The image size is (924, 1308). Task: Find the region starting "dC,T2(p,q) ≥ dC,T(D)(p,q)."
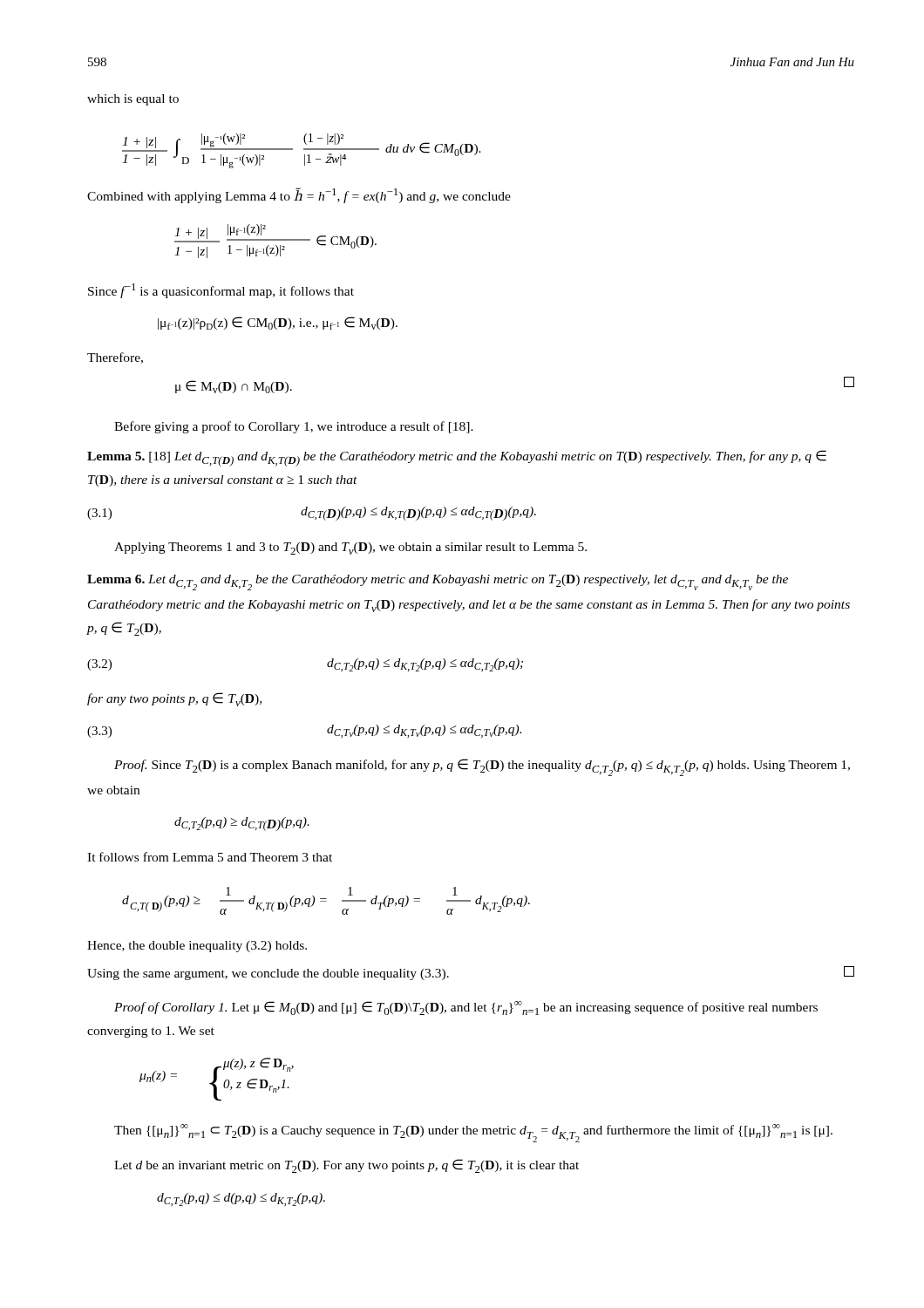coord(296,821)
